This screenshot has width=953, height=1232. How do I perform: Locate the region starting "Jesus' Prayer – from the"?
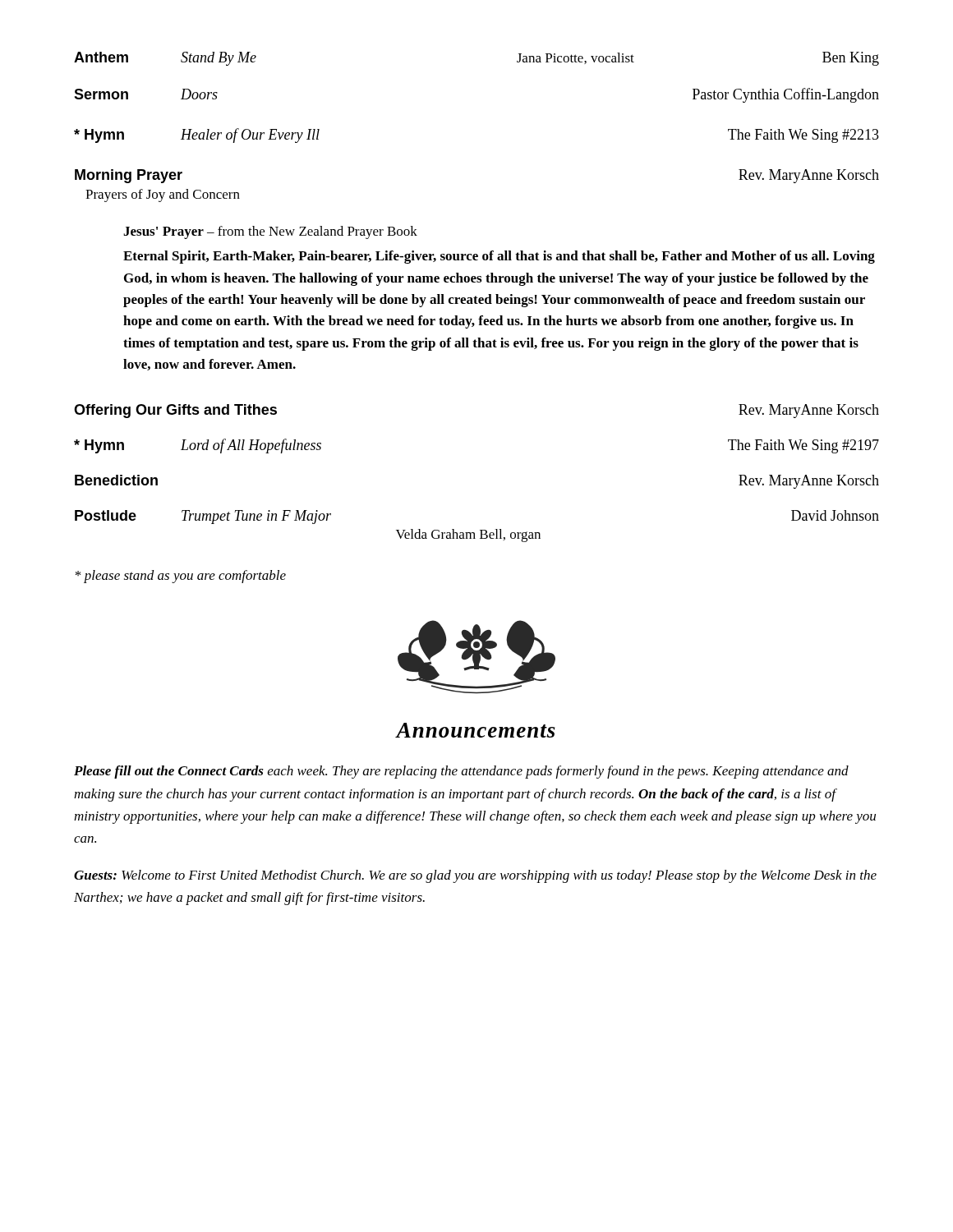[501, 298]
